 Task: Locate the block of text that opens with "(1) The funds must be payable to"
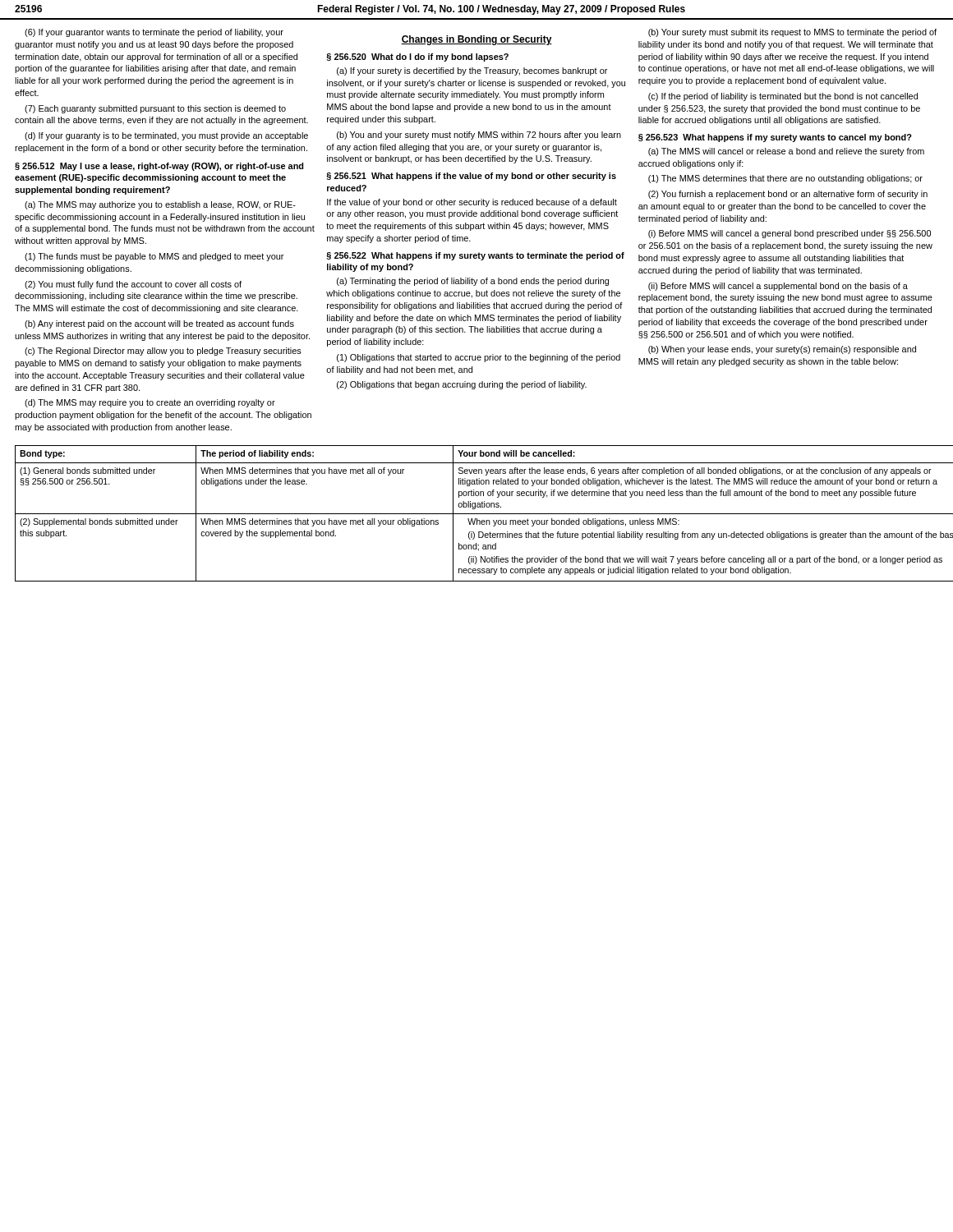[x=165, y=263]
